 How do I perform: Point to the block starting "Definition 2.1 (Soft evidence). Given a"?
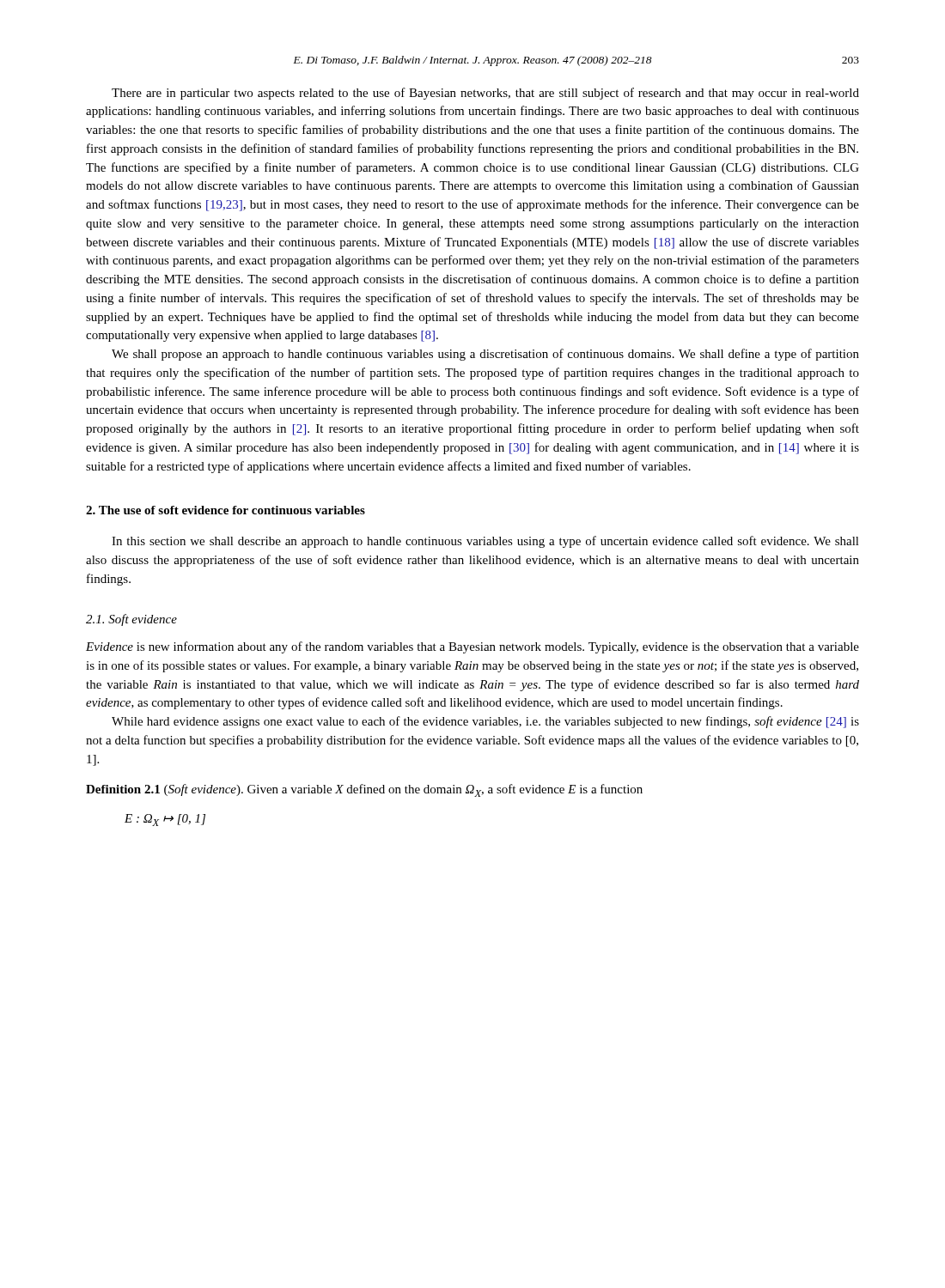pos(472,791)
